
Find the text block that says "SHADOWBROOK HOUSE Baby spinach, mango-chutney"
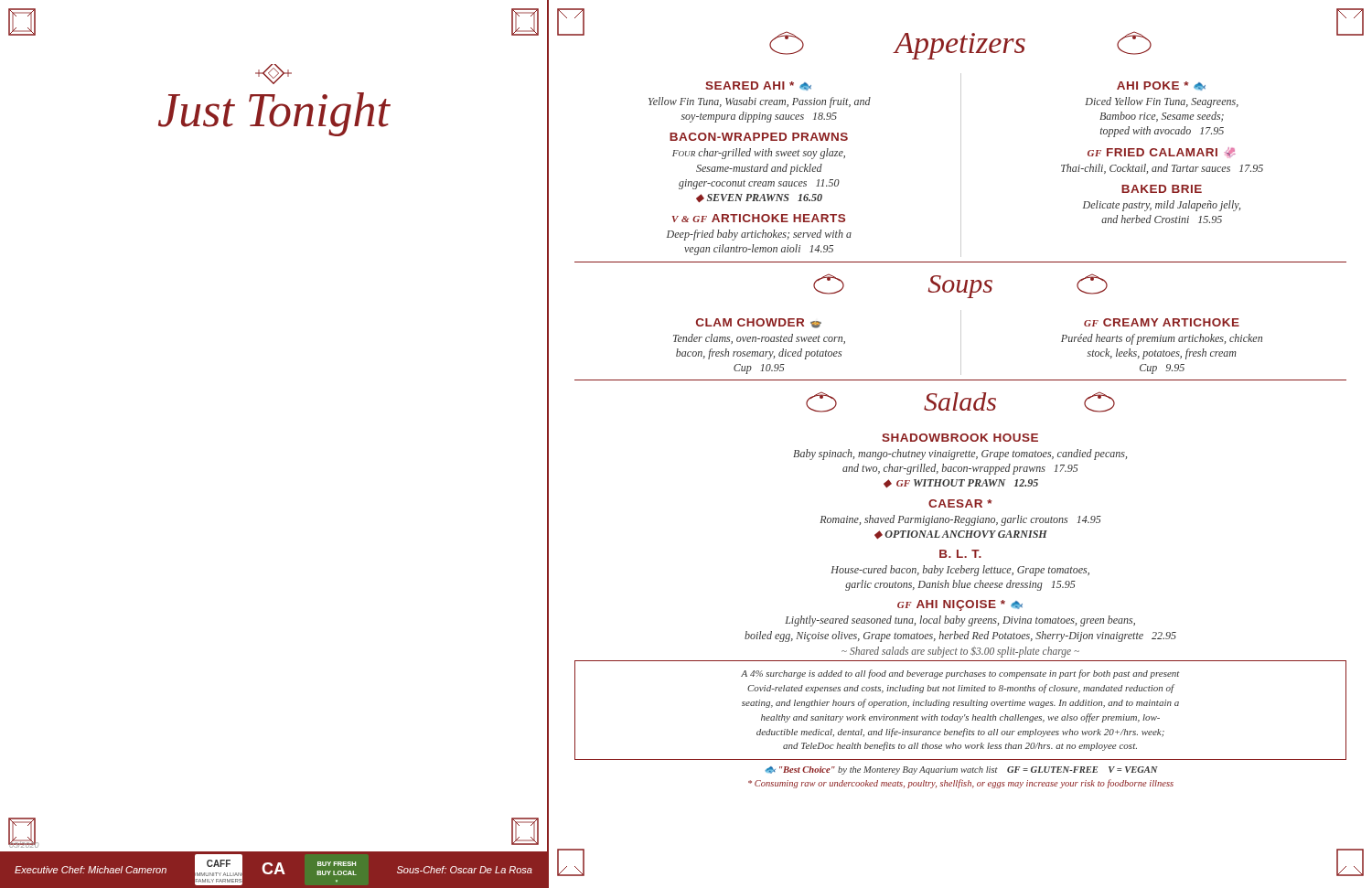click(960, 461)
